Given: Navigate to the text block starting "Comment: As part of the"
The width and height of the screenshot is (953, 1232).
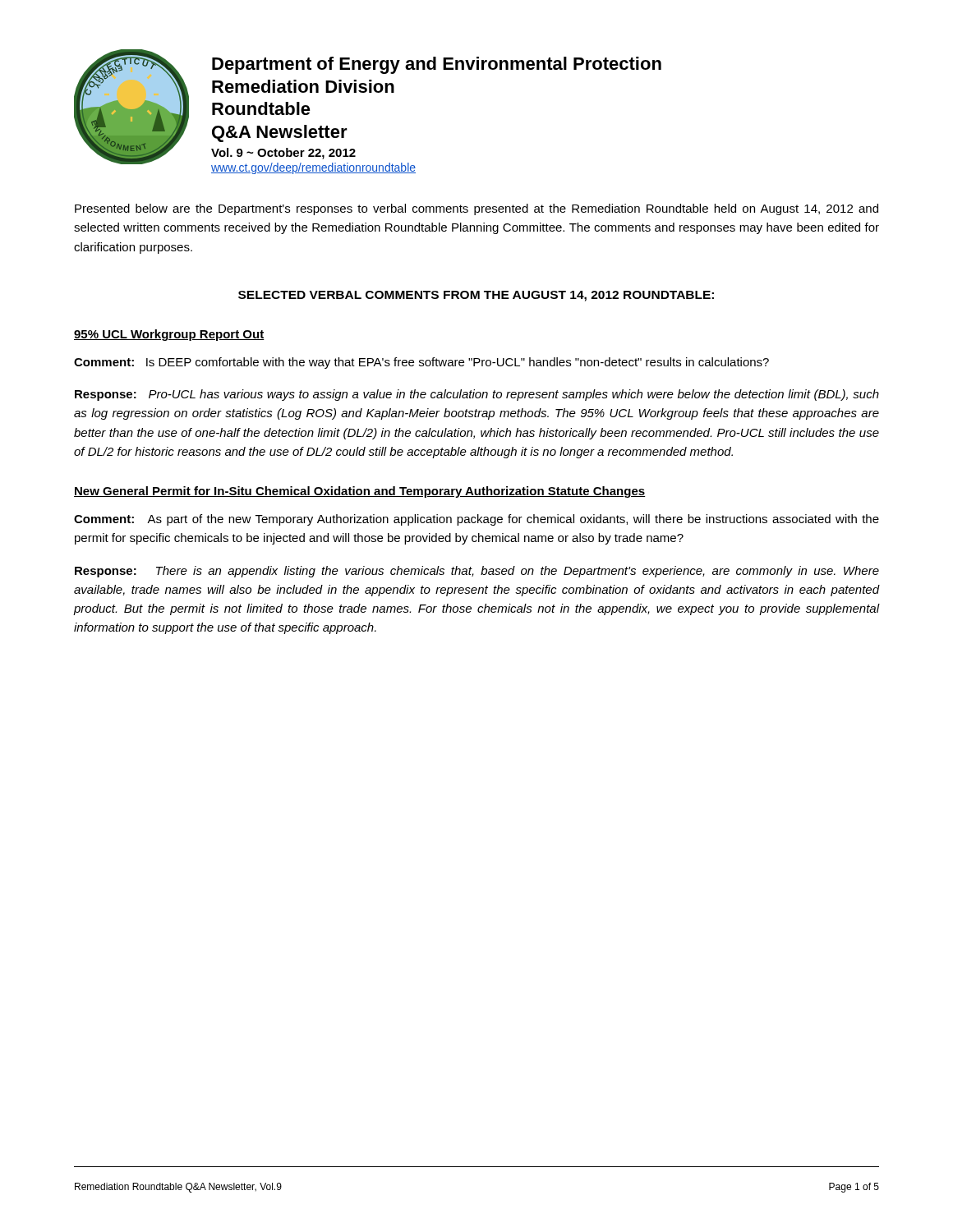Looking at the screenshot, I should tap(476, 528).
